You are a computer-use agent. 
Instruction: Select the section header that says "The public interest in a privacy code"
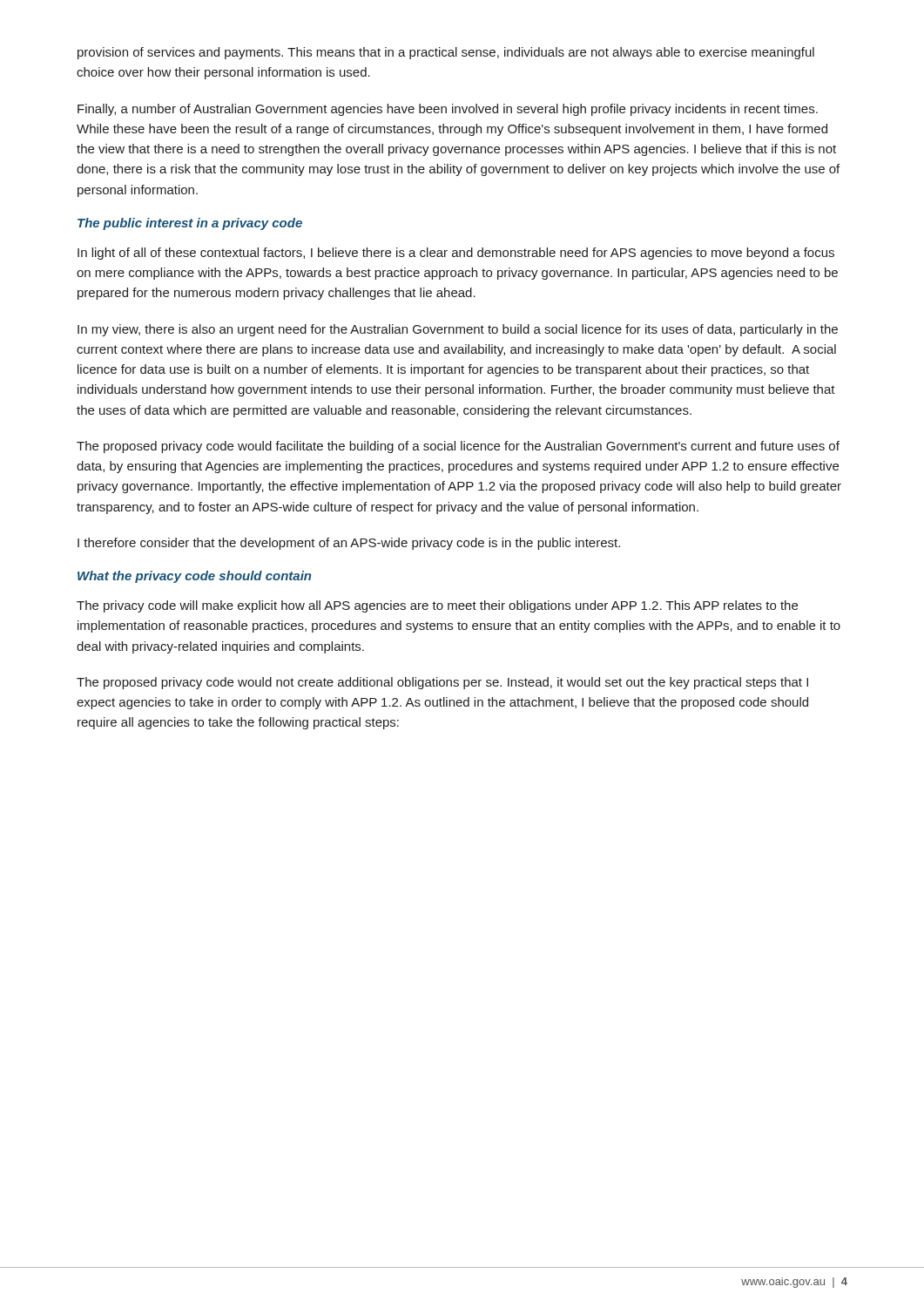pyautogui.click(x=190, y=222)
